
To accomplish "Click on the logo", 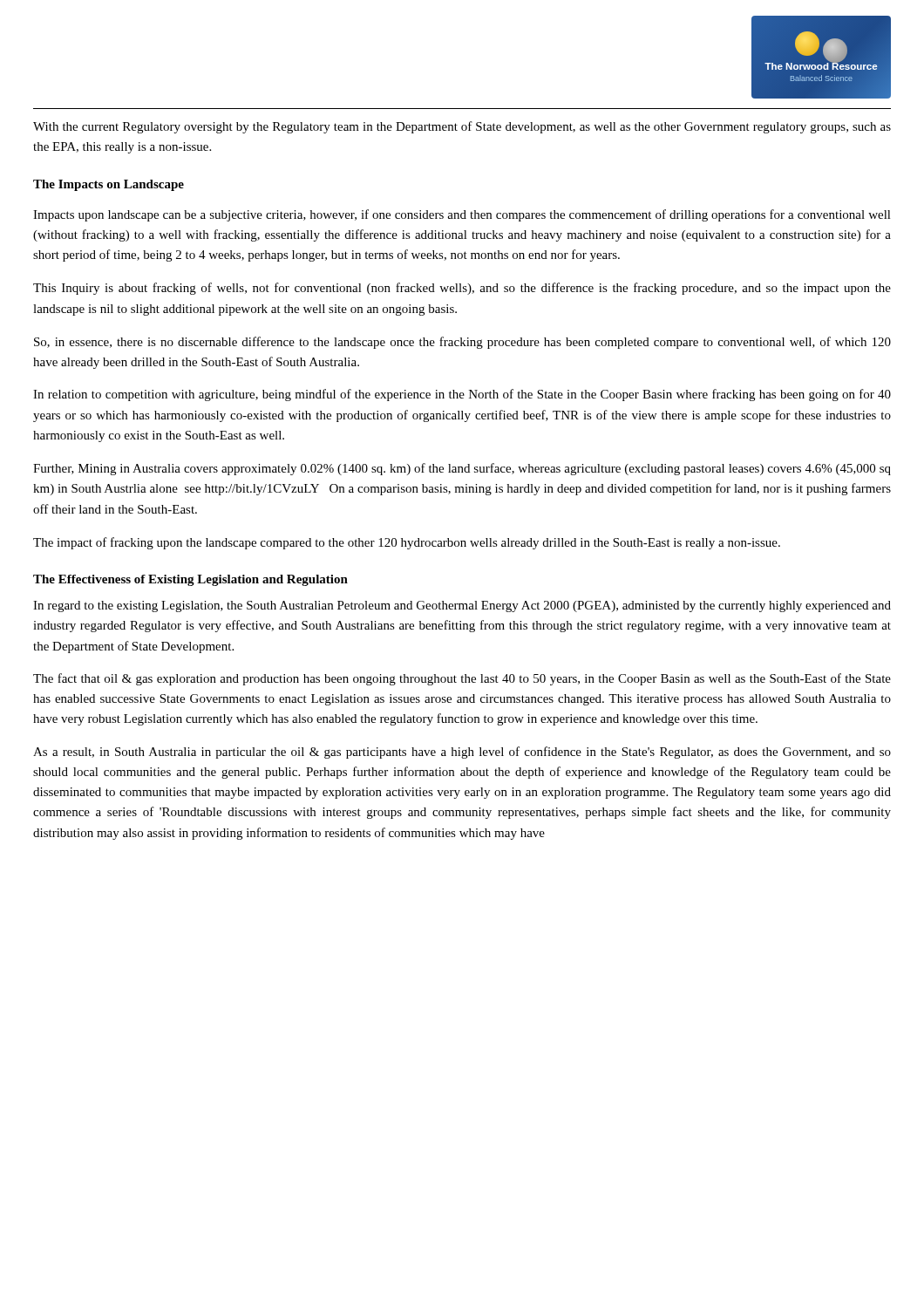I will pos(821,57).
